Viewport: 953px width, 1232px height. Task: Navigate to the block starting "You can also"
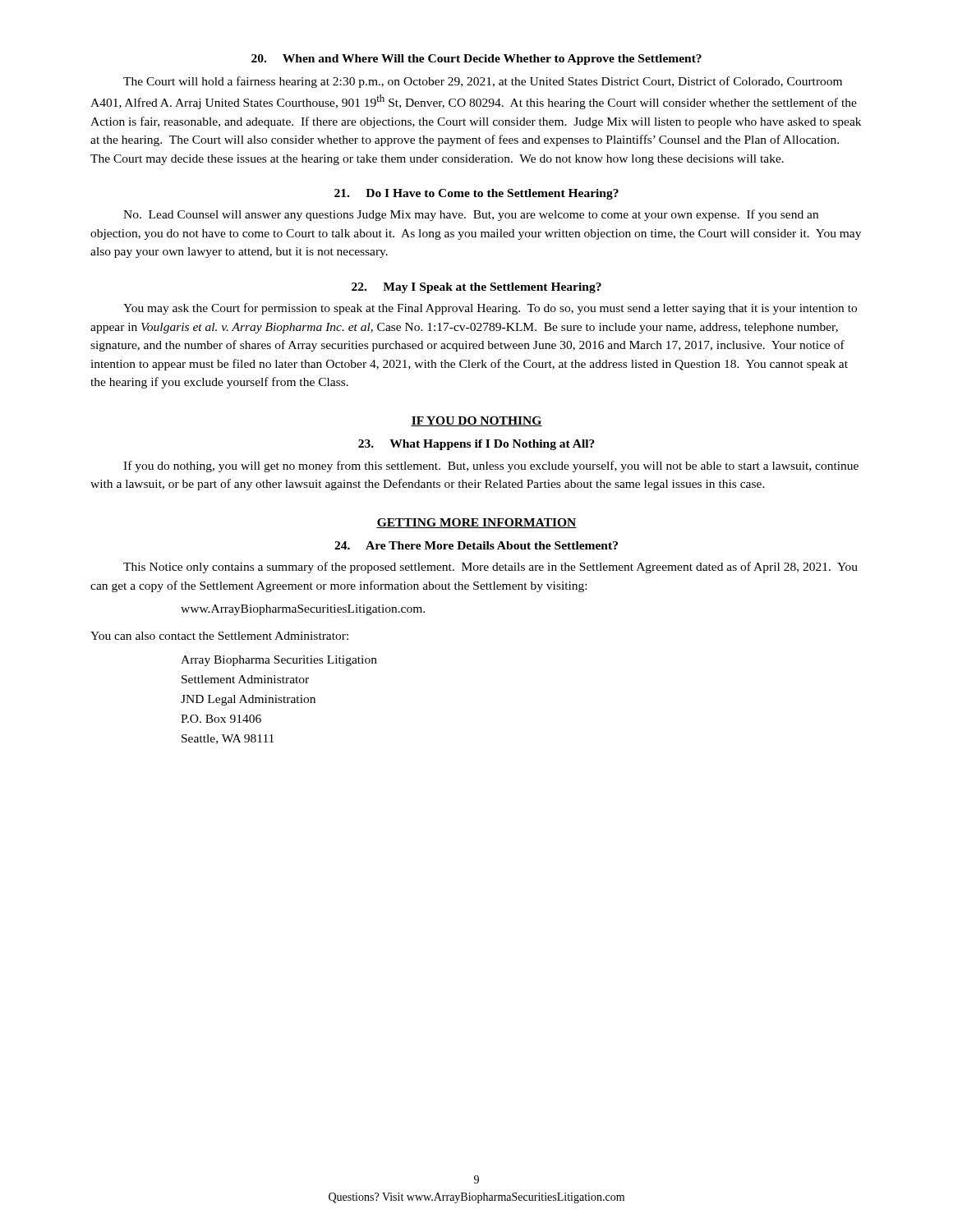[x=220, y=635]
